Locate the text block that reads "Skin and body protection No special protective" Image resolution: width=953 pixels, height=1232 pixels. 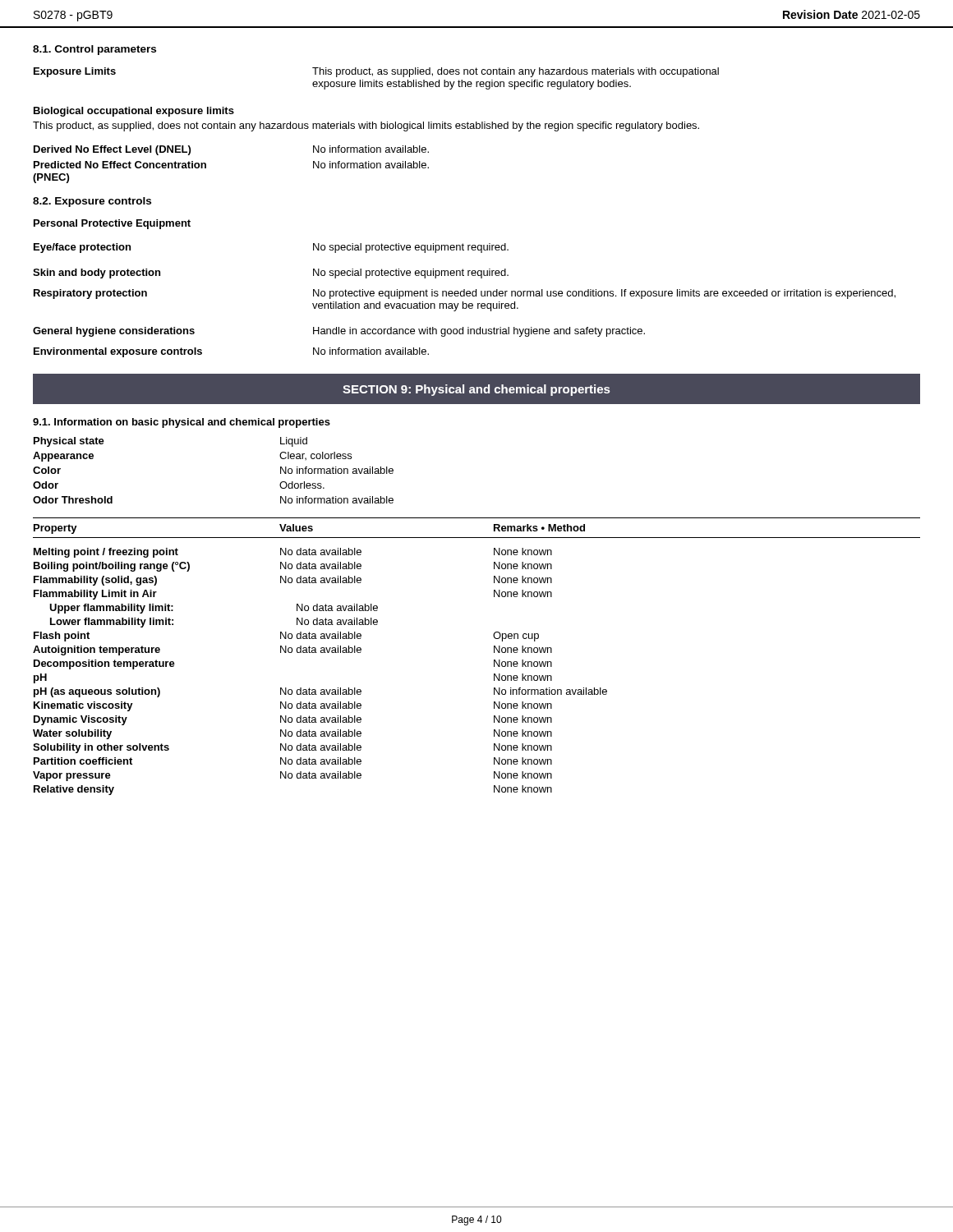point(476,272)
